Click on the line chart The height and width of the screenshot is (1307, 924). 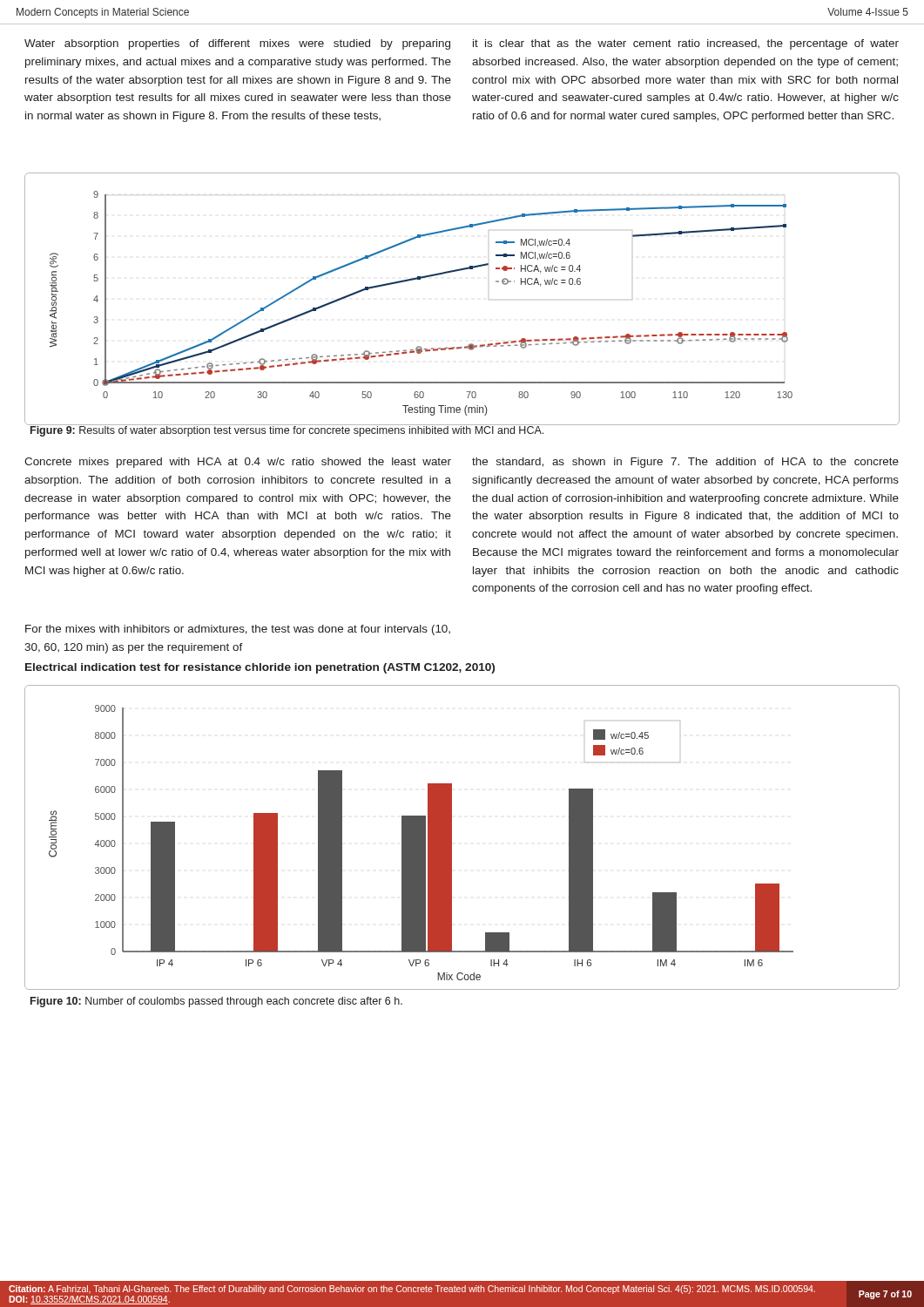click(x=462, y=299)
